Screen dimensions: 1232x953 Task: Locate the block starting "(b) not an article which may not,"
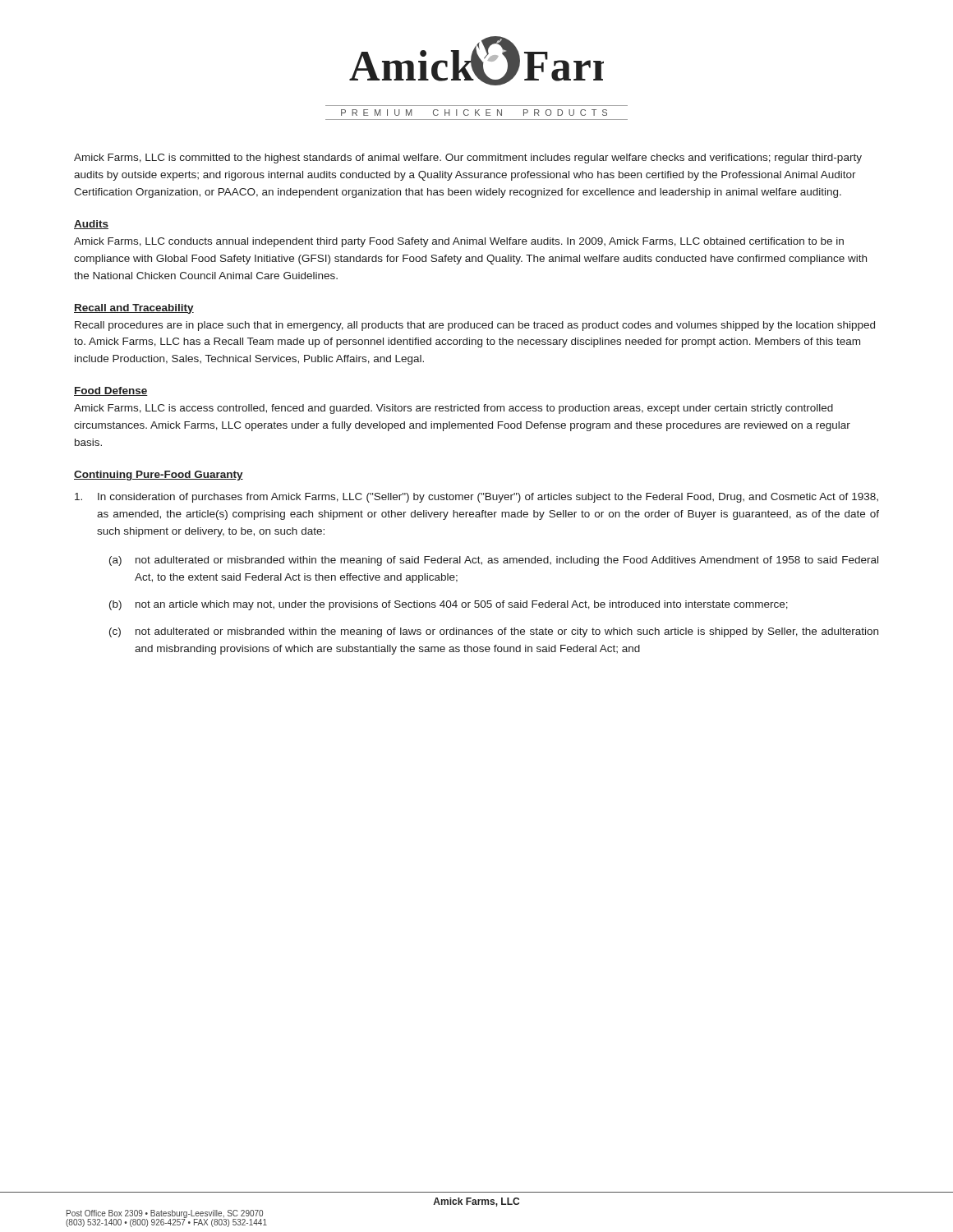(x=494, y=605)
